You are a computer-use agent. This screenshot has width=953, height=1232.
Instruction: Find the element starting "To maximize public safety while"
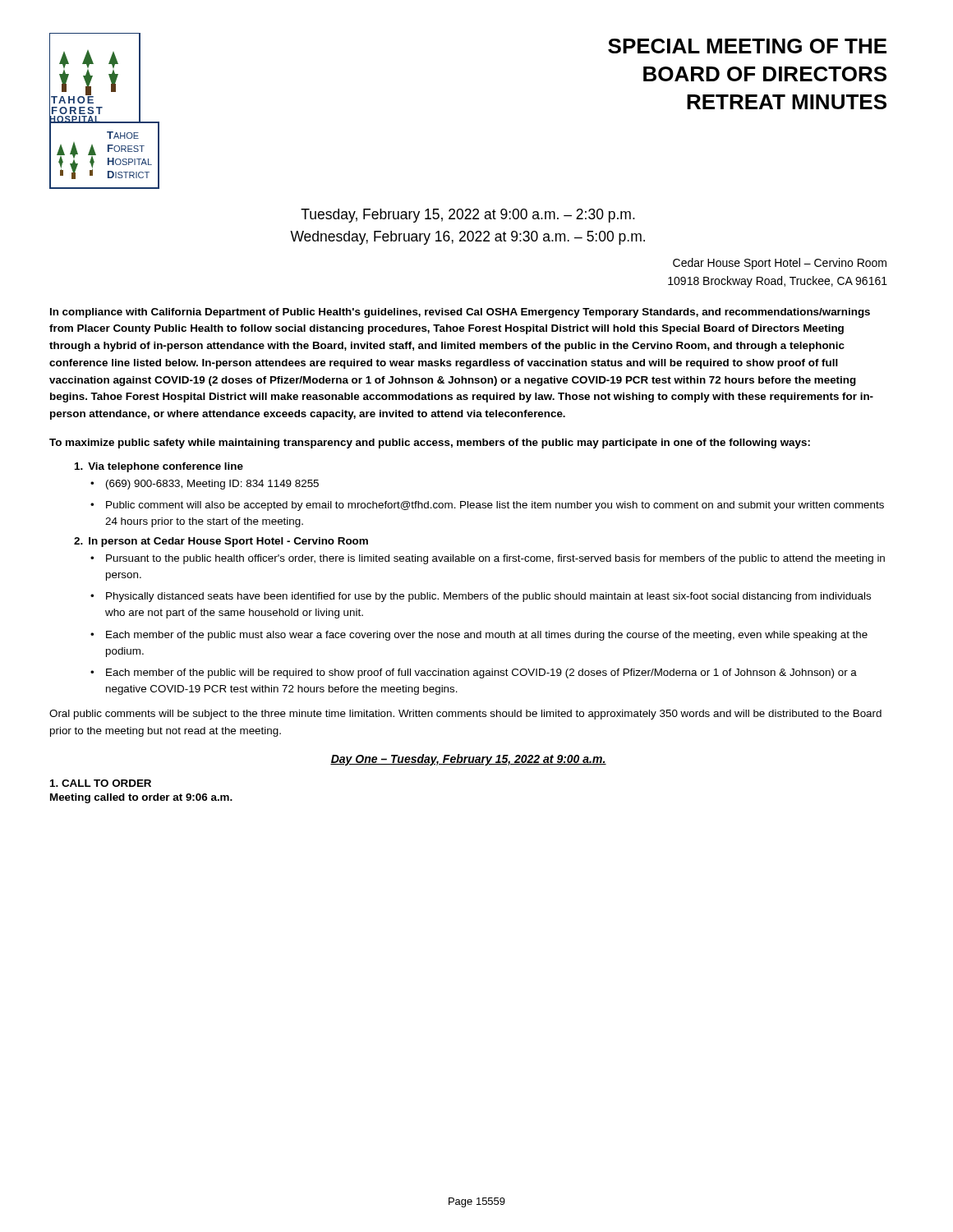click(430, 442)
